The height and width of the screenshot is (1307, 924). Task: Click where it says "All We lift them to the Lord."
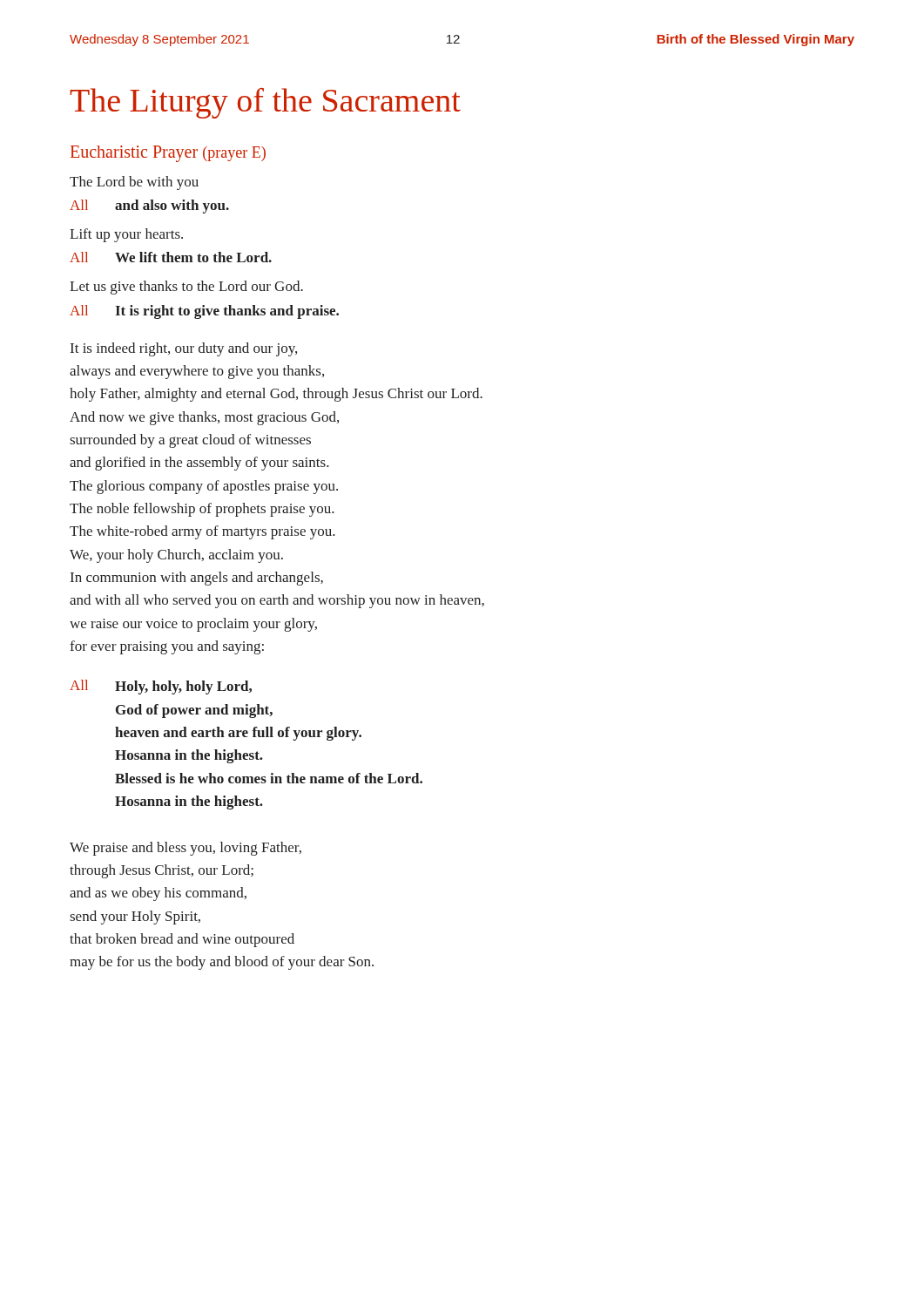point(171,258)
